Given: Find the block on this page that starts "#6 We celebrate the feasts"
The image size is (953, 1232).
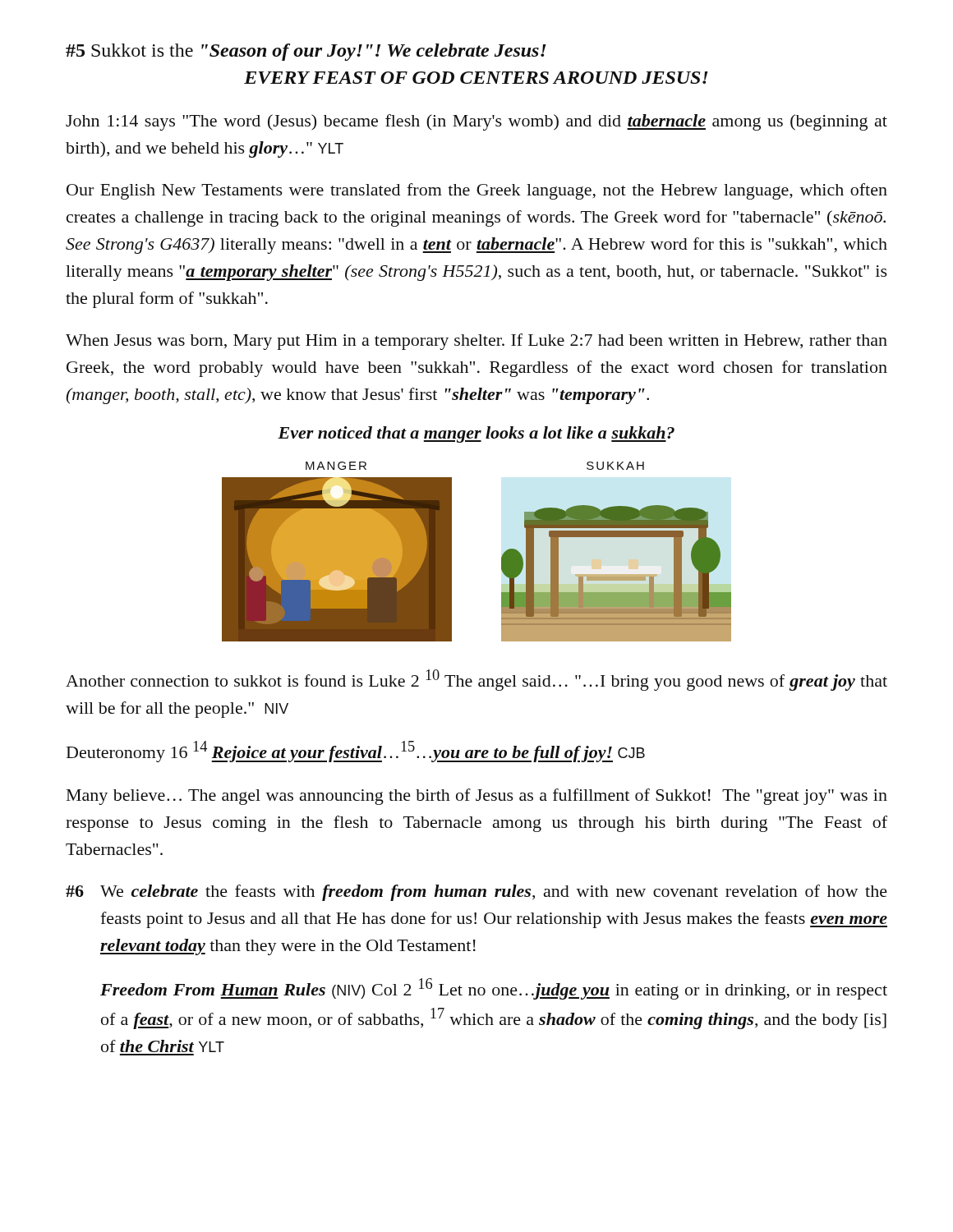Looking at the screenshot, I should tap(476, 918).
